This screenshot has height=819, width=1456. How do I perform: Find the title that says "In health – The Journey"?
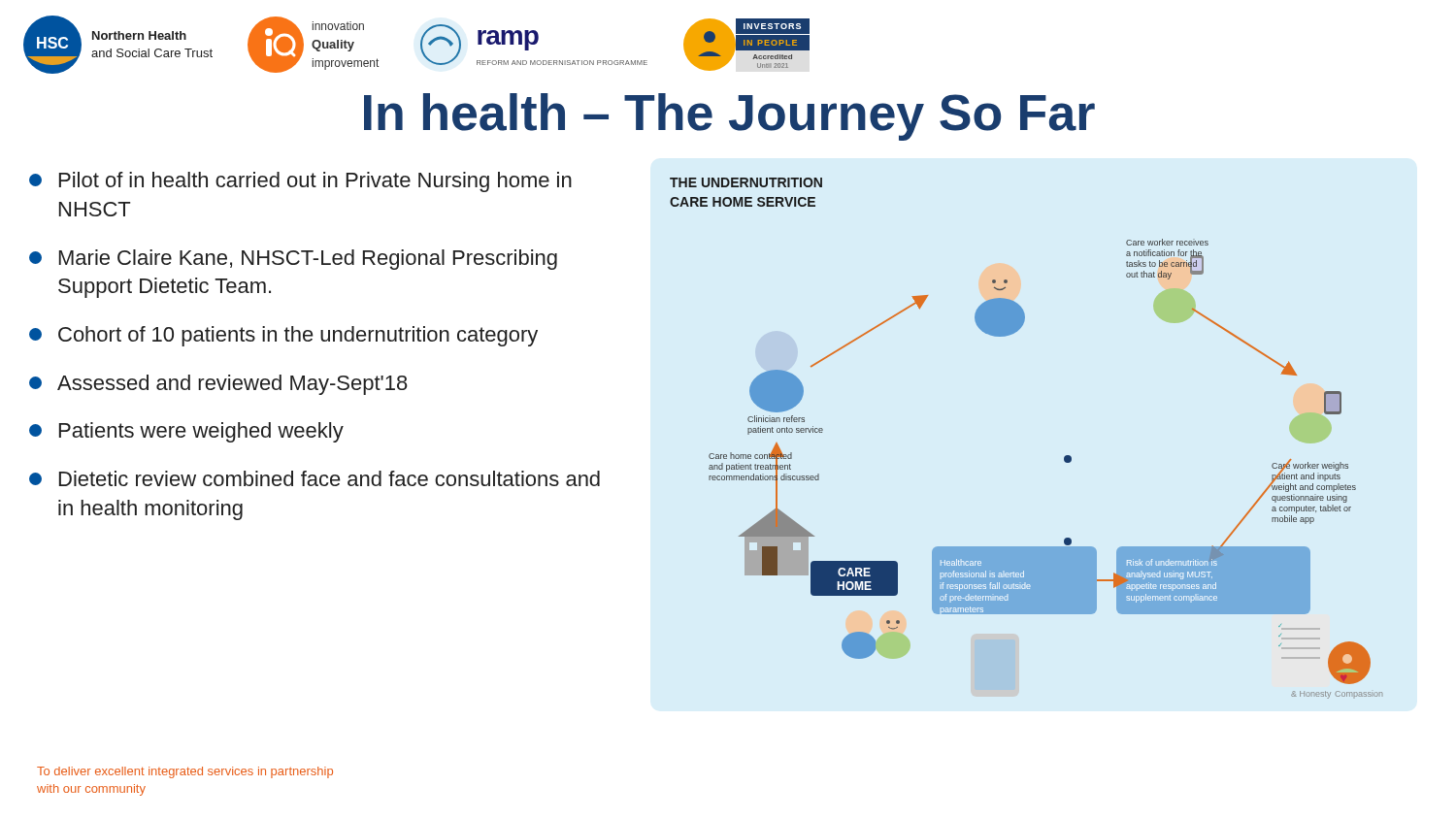pos(728,113)
